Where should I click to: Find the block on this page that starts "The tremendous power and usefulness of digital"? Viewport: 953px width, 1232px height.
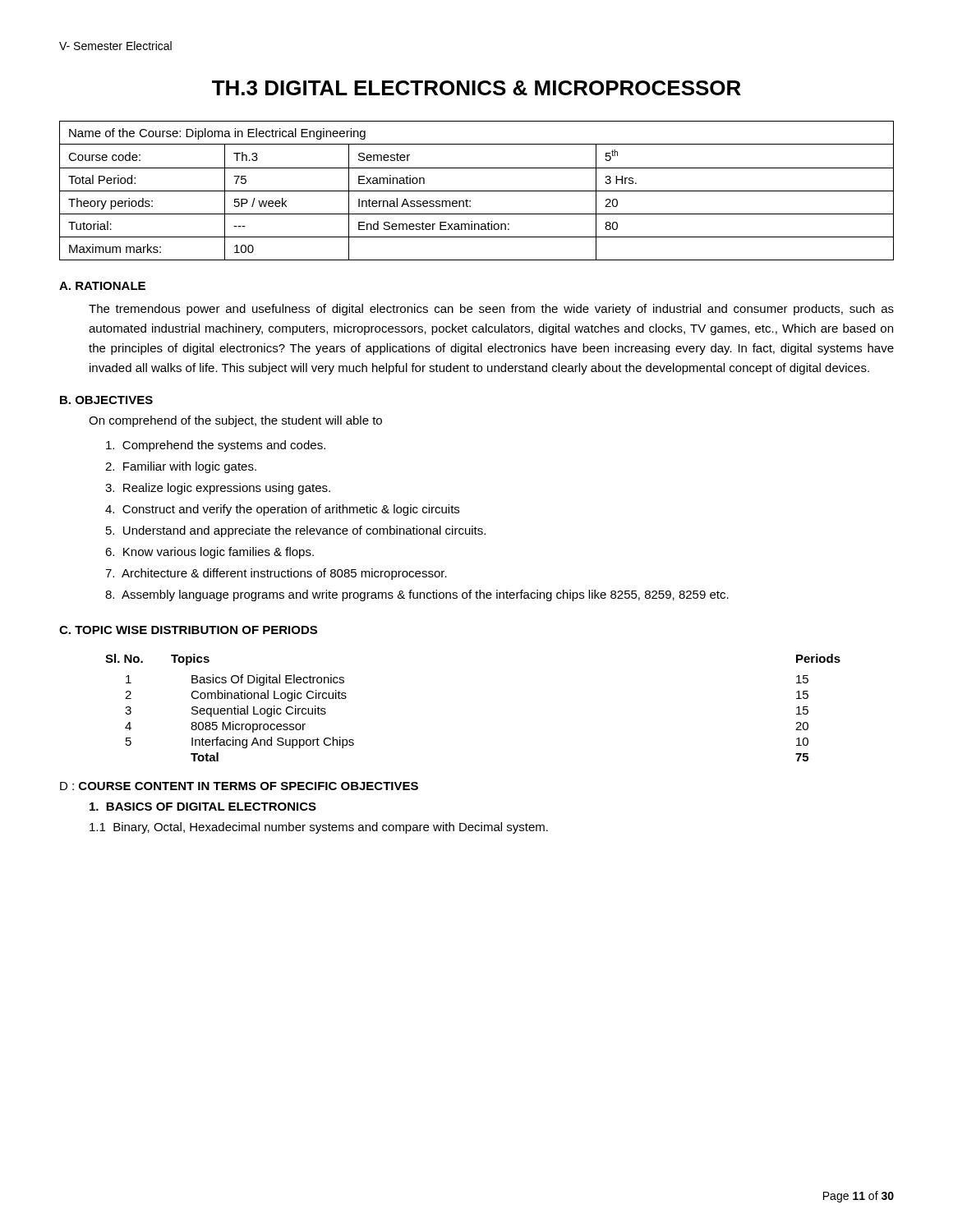491,338
